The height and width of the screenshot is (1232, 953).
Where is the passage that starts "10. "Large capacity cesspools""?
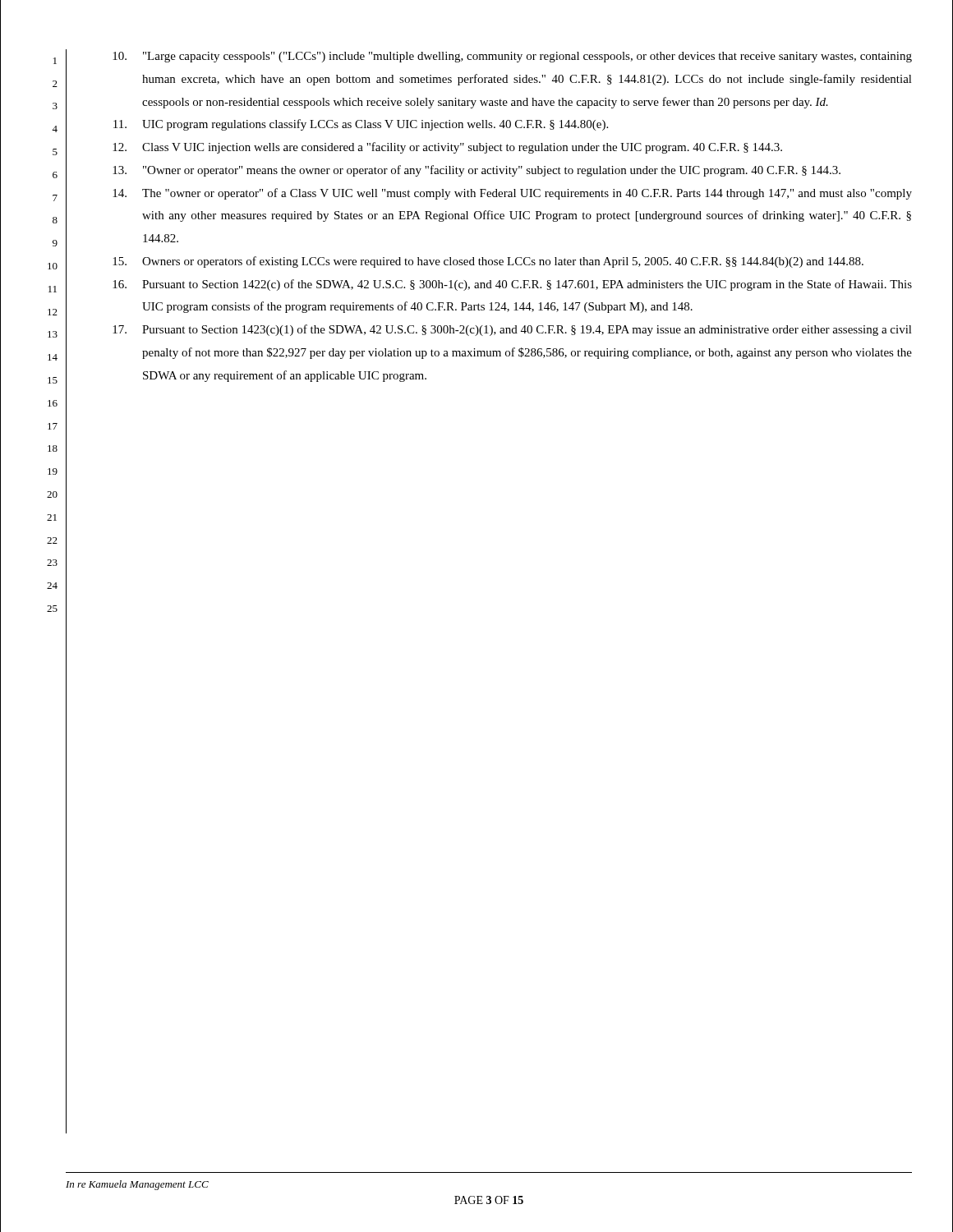pos(497,79)
